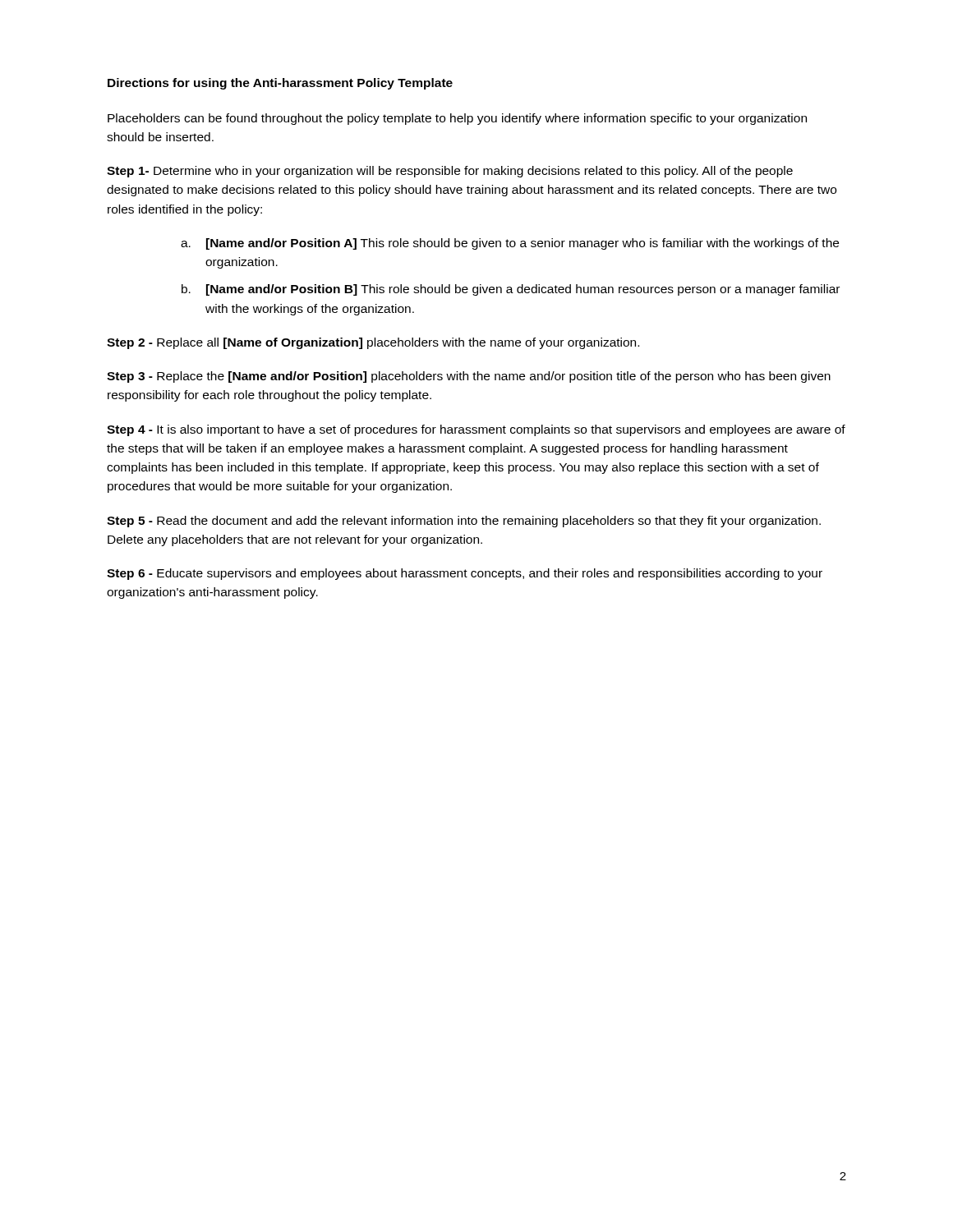Click on the text block that reads "Step 2 - Replace"
This screenshot has width=953, height=1232.
pyautogui.click(x=374, y=342)
